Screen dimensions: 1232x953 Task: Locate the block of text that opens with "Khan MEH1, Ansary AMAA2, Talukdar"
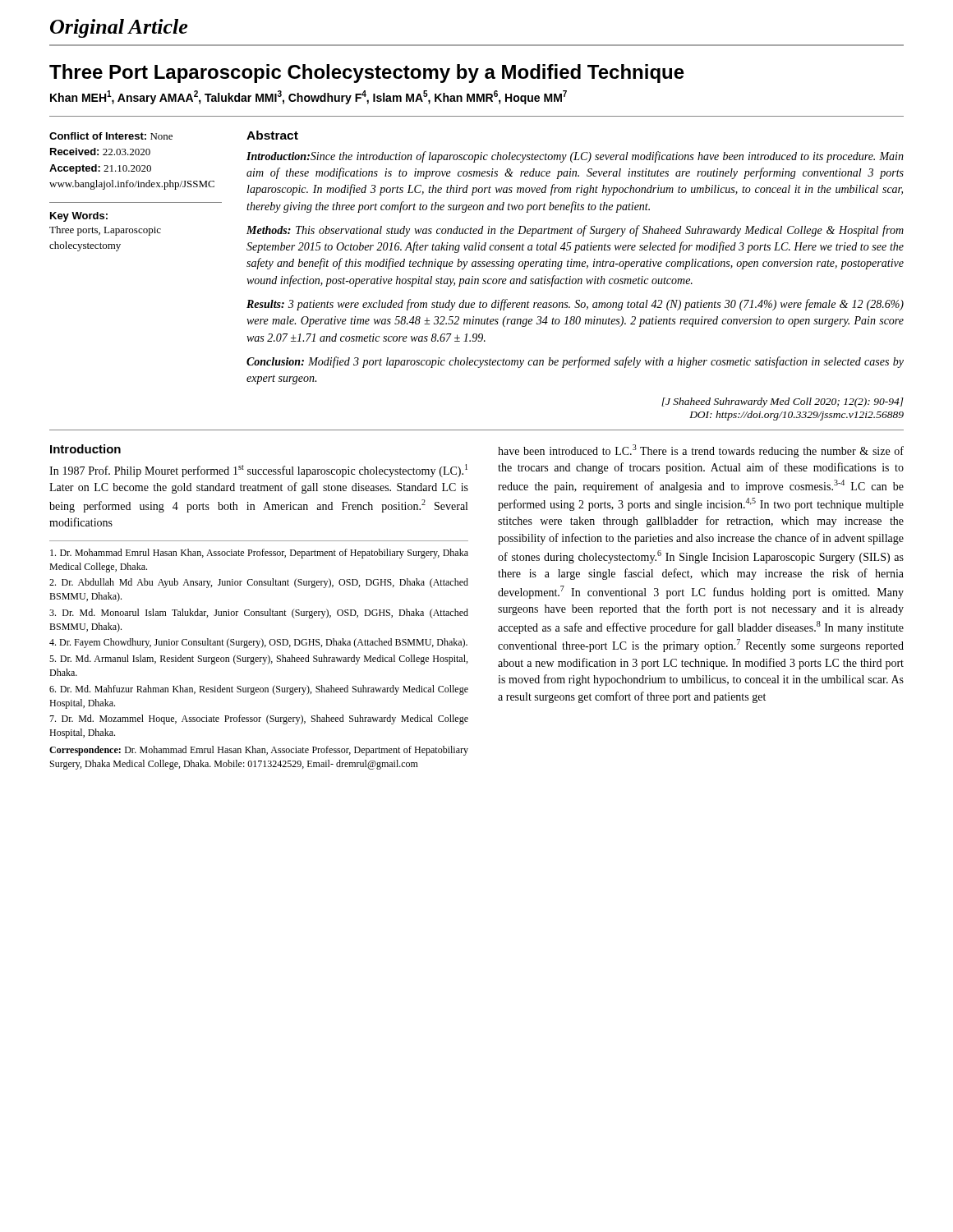(476, 97)
